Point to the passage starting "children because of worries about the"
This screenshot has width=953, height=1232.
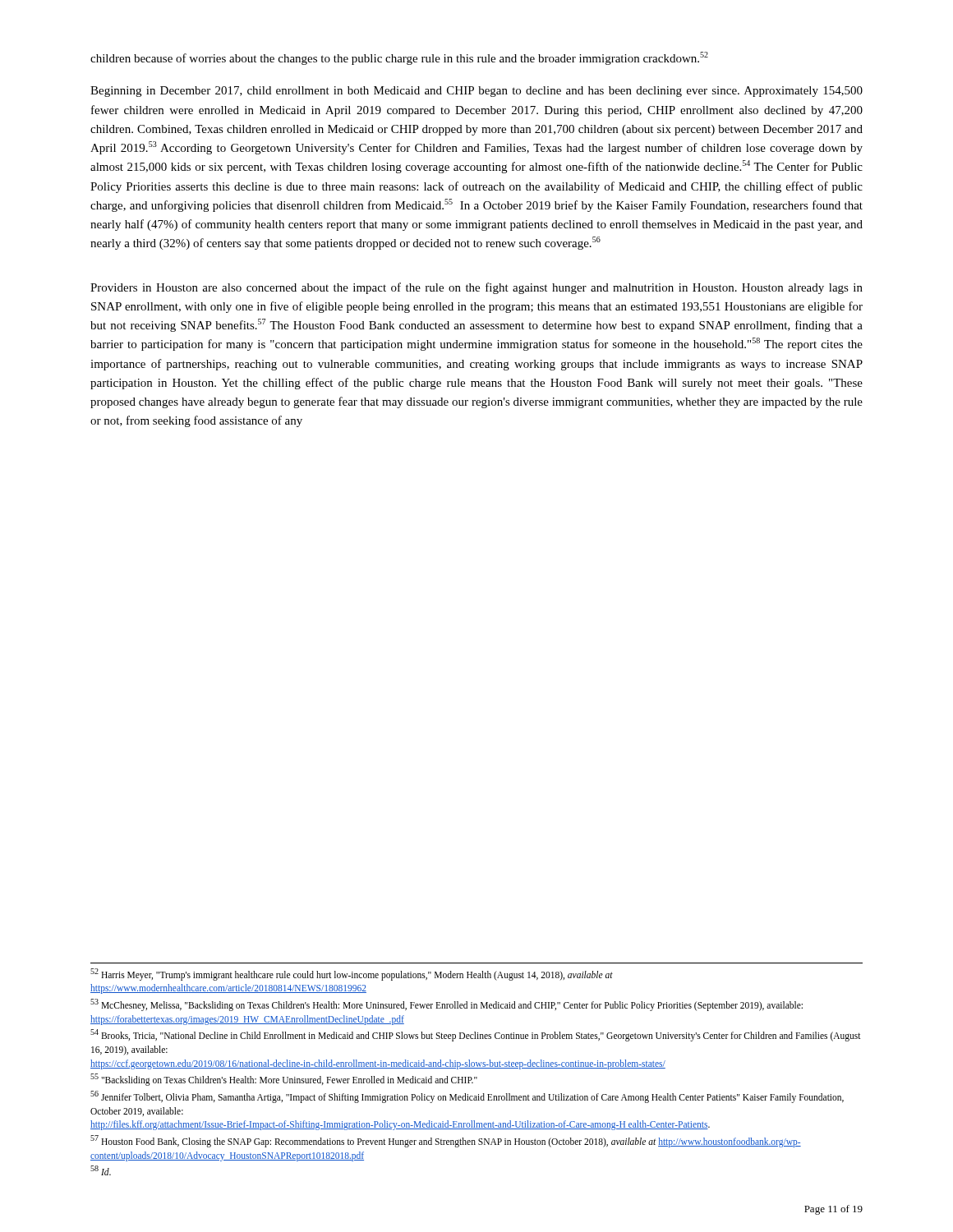tap(476, 151)
